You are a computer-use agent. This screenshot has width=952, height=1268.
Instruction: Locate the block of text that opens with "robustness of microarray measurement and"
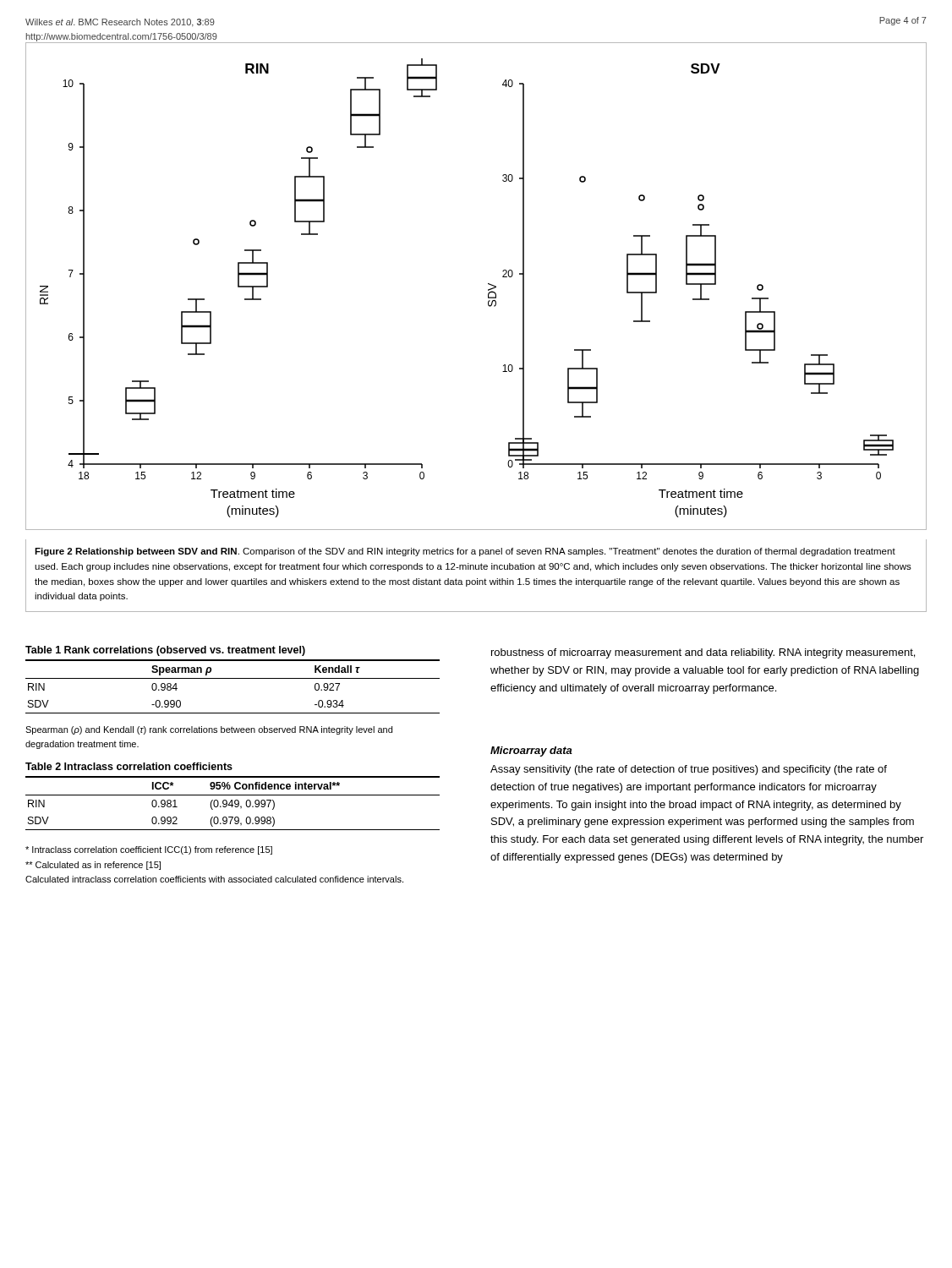point(705,670)
